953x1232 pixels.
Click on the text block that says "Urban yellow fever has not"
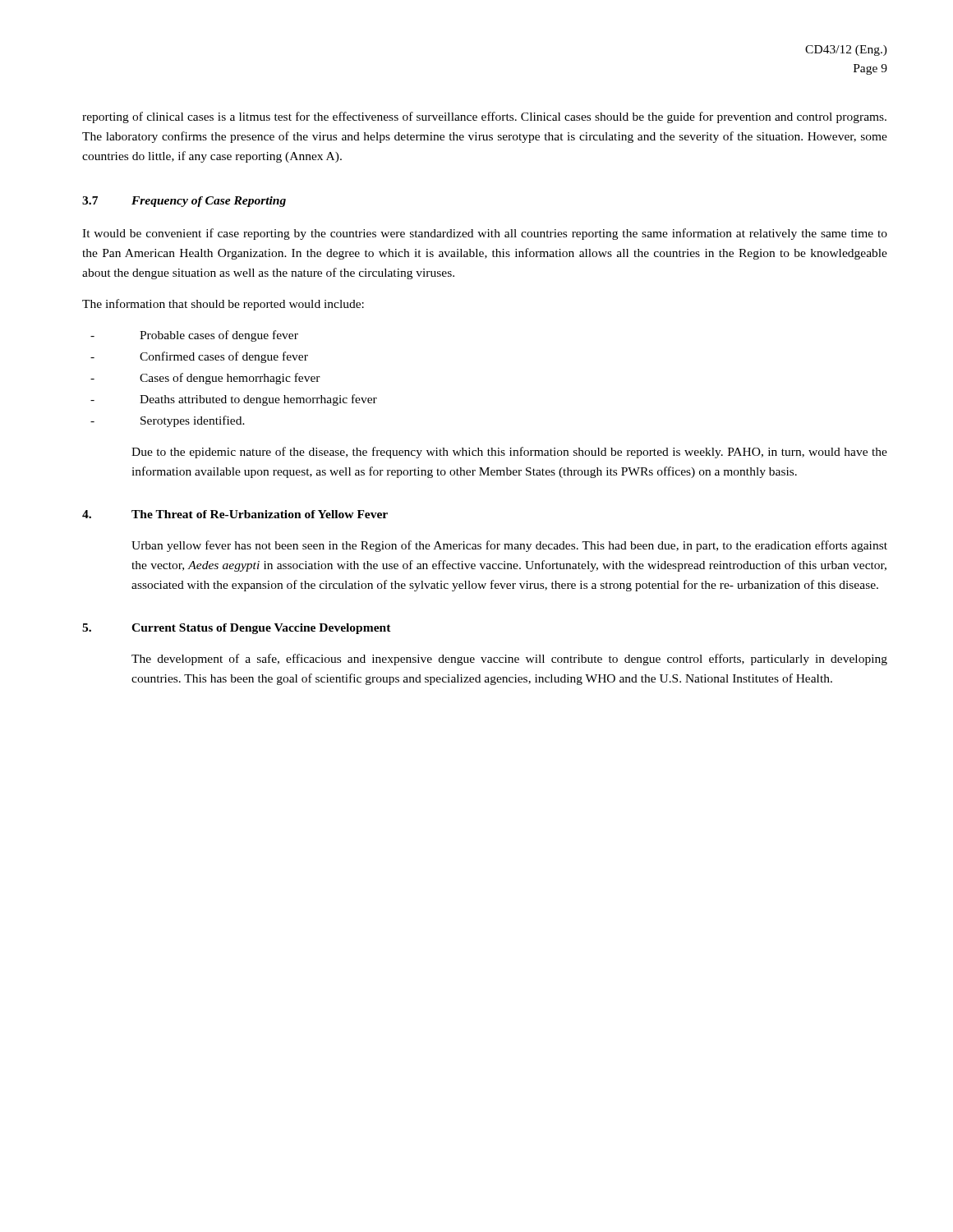[x=509, y=565]
